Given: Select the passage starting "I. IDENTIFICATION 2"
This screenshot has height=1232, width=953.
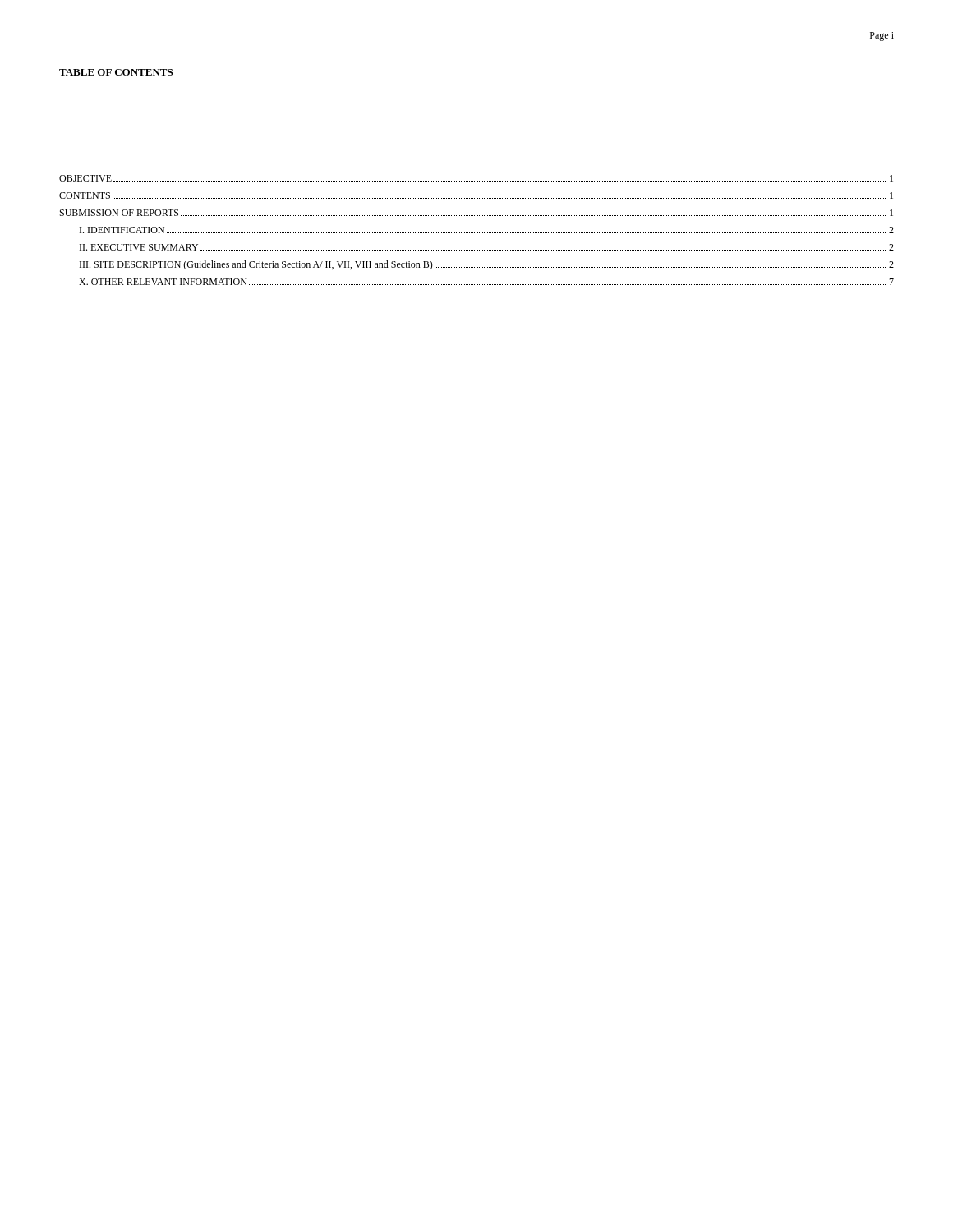Looking at the screenshot, I should pos(486,230).
